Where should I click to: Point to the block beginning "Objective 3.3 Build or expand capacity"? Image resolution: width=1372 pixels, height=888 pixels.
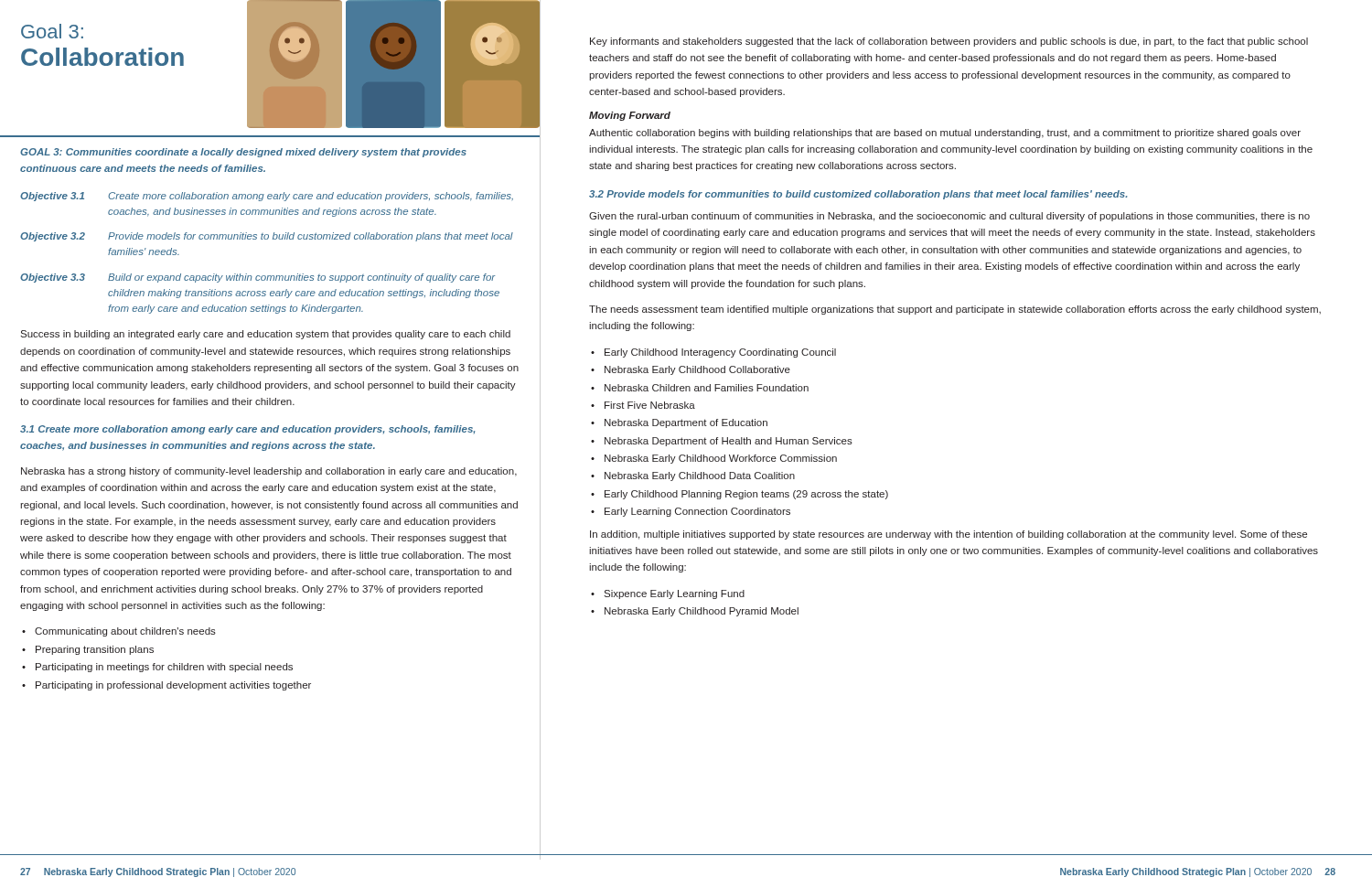[270, 293]
